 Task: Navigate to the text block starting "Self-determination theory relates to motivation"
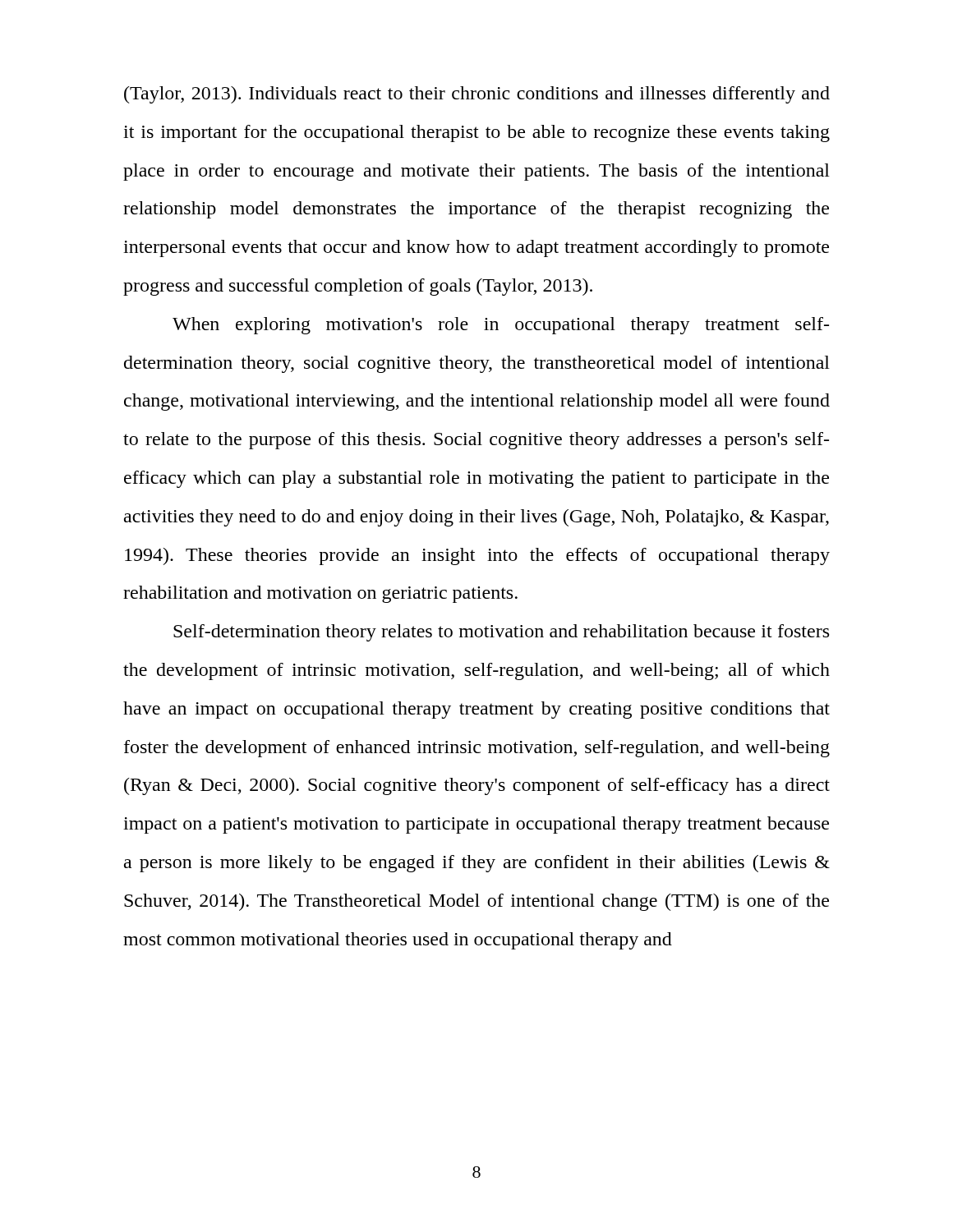coord(476,785)
